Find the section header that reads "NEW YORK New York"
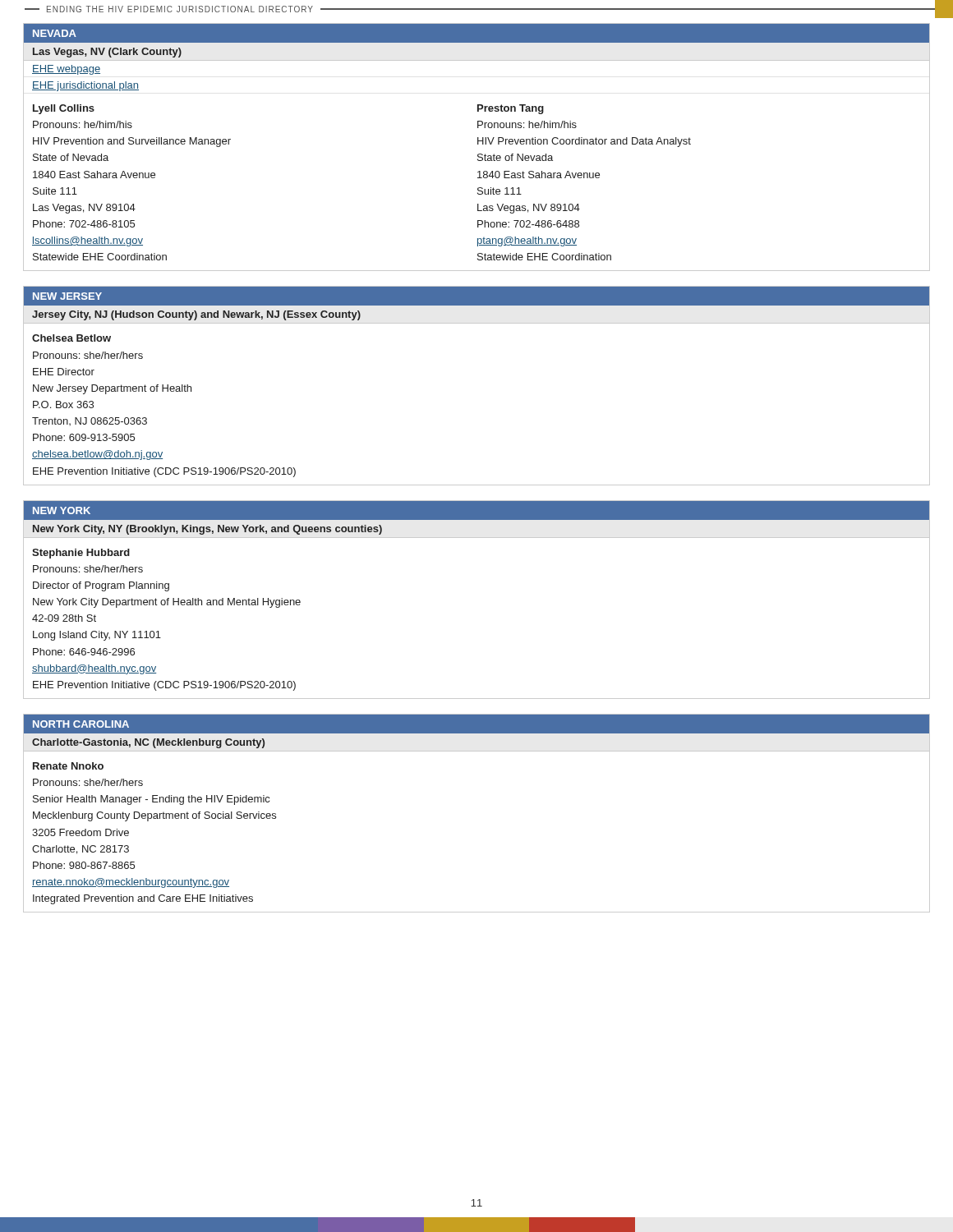The width and height of the screenshot is (953, 1232). 476,510
